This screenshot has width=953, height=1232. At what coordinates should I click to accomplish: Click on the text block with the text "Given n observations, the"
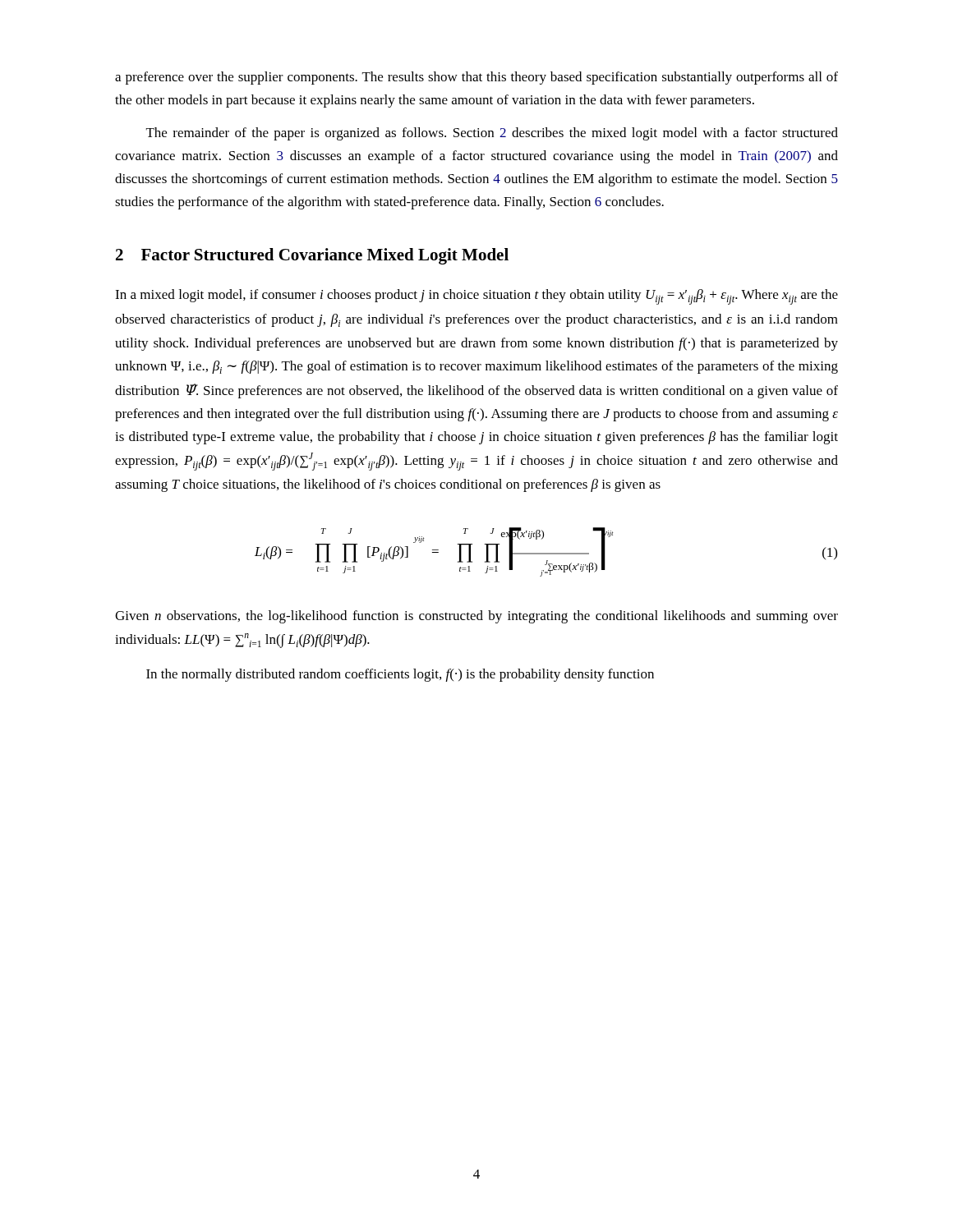[476, 629]
